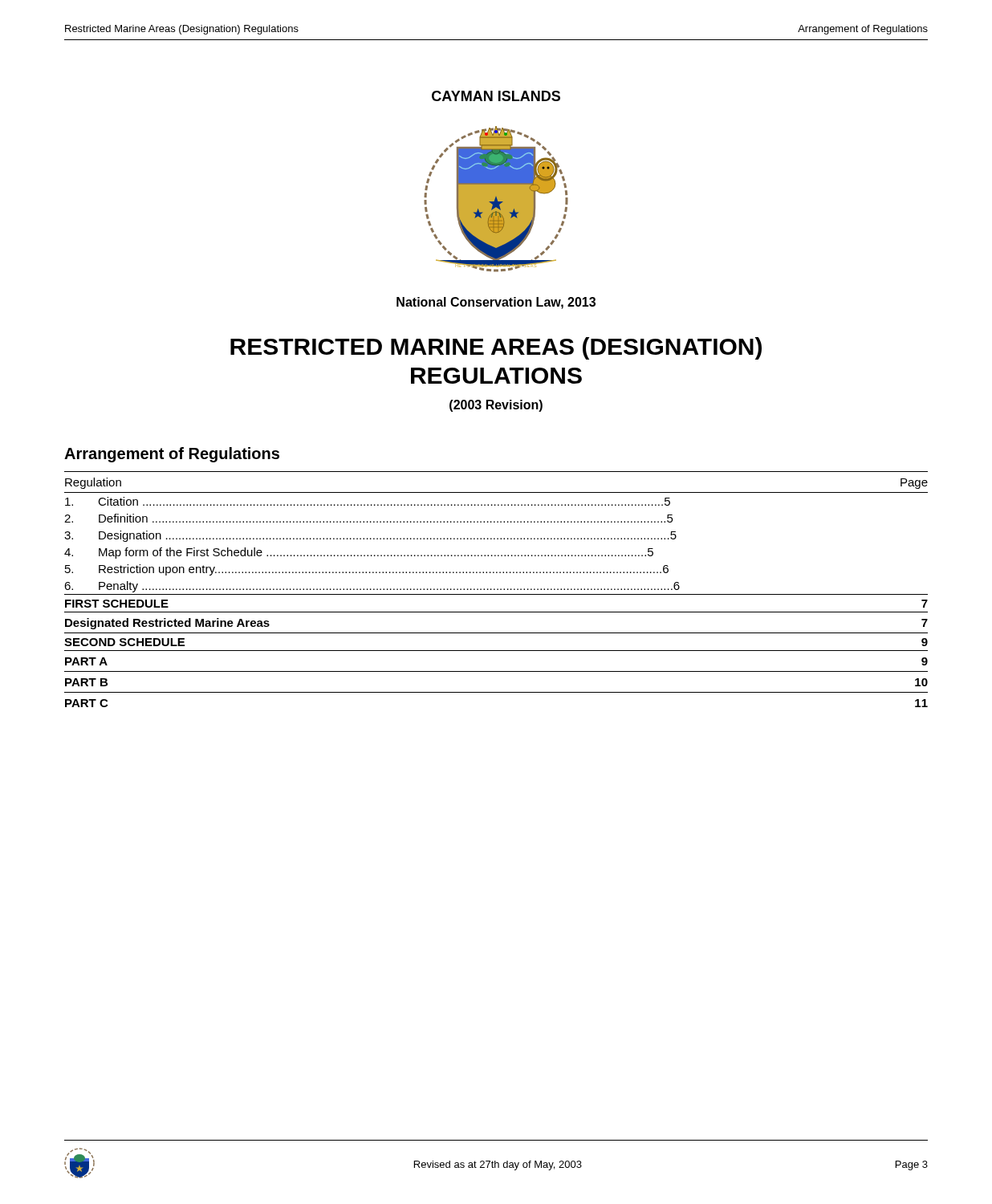The height and width of the screenshot is (1204, 992).
Task: Click where it says "(2003 Revision)"
Action: click(496, 405)
